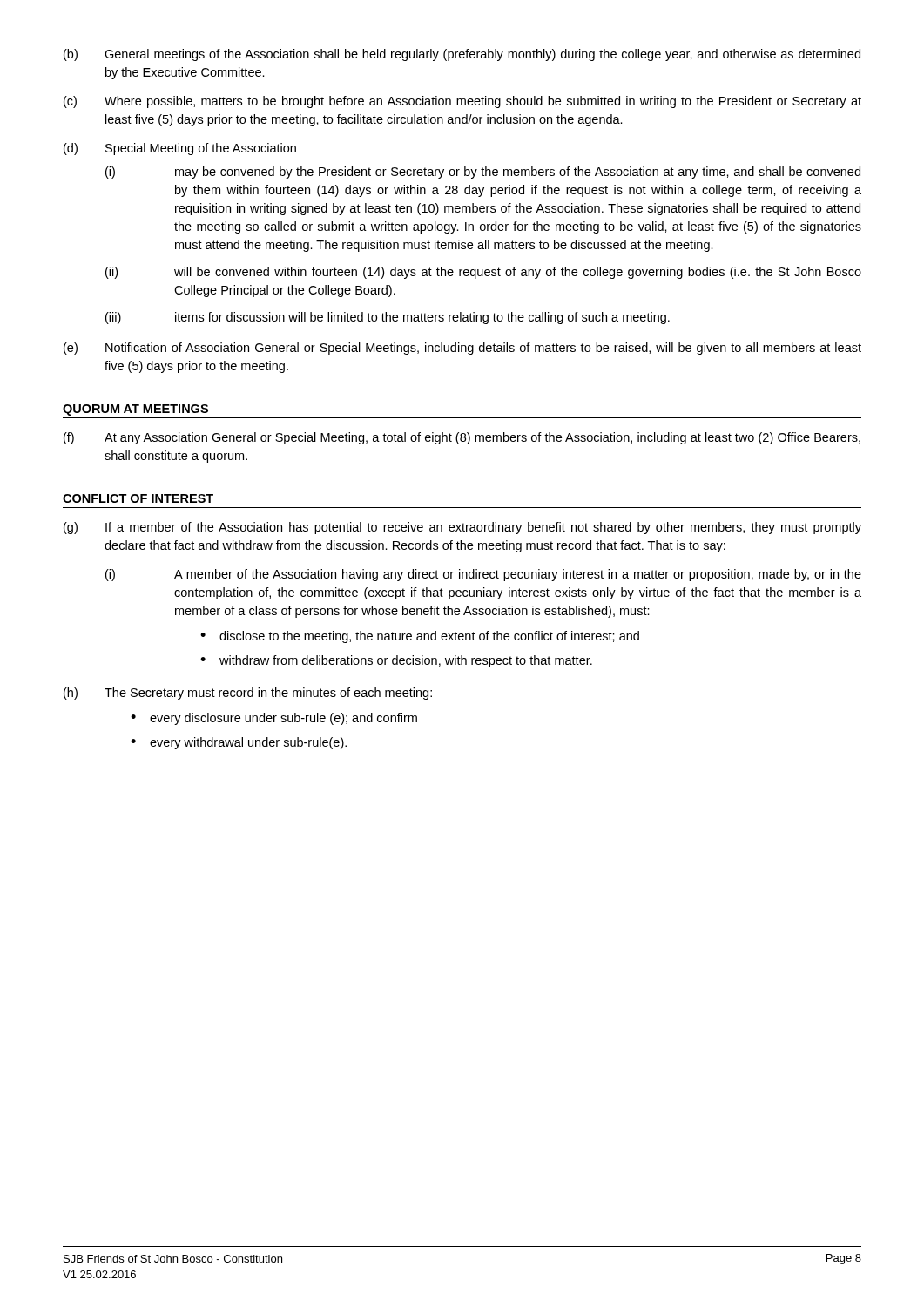Point to the block beginning "(ii) will be convened within fourteen (14)"
924x1307 pixels.
click(483, 282)
